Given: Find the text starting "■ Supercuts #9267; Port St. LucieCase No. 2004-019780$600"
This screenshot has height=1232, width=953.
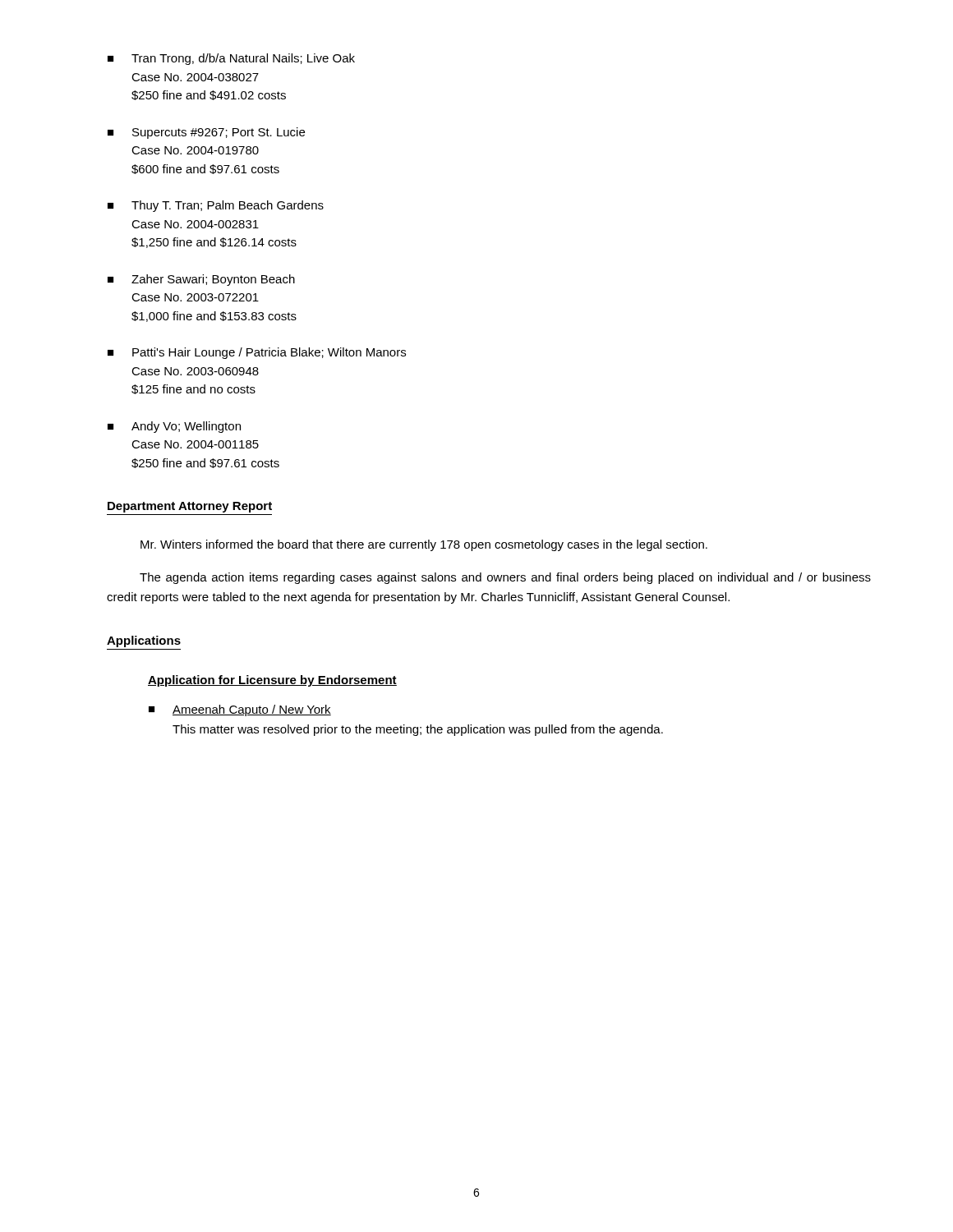Looking at the screenshot, I should (206, 151).
